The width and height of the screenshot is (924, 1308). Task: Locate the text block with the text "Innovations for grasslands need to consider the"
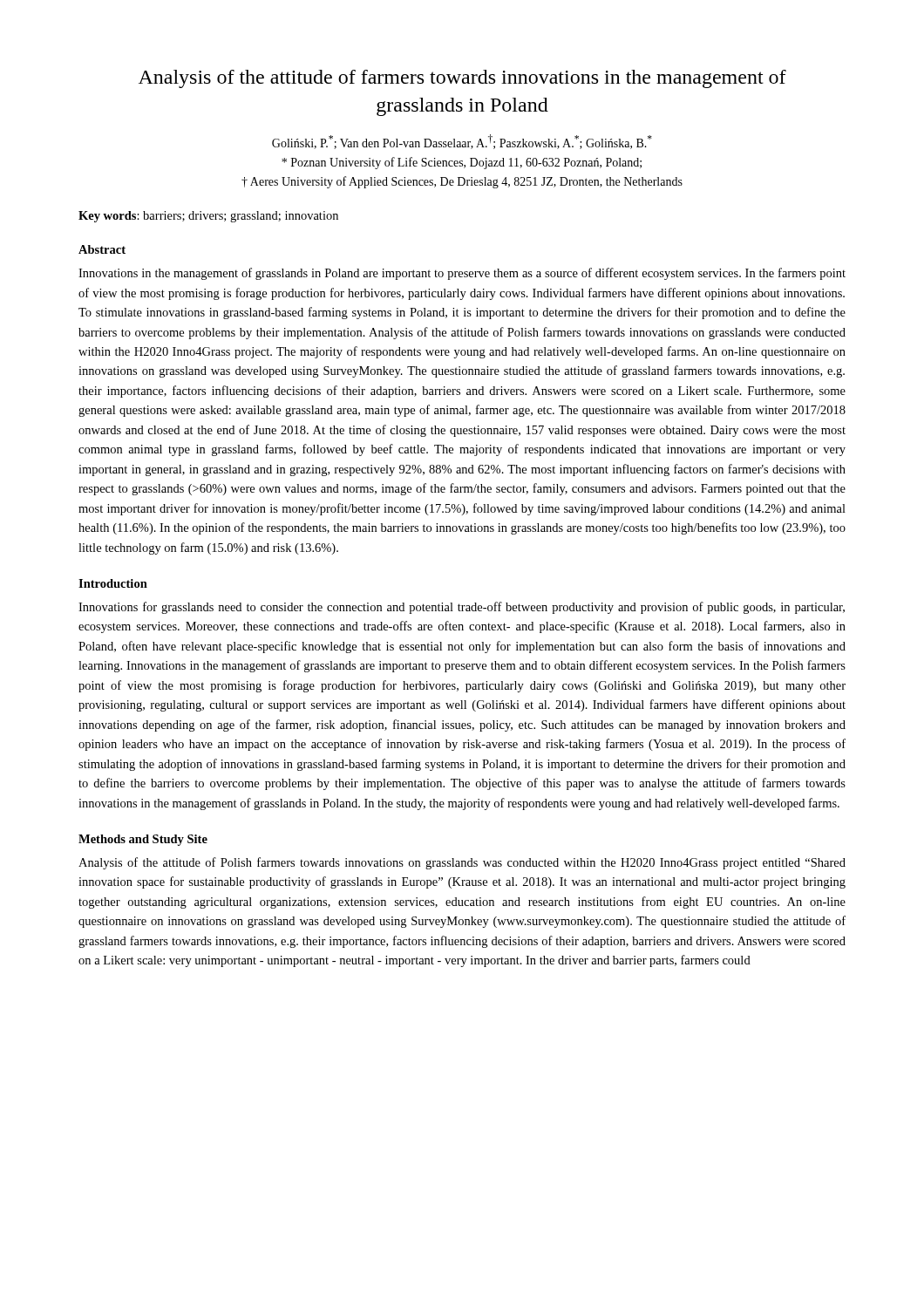462,705
